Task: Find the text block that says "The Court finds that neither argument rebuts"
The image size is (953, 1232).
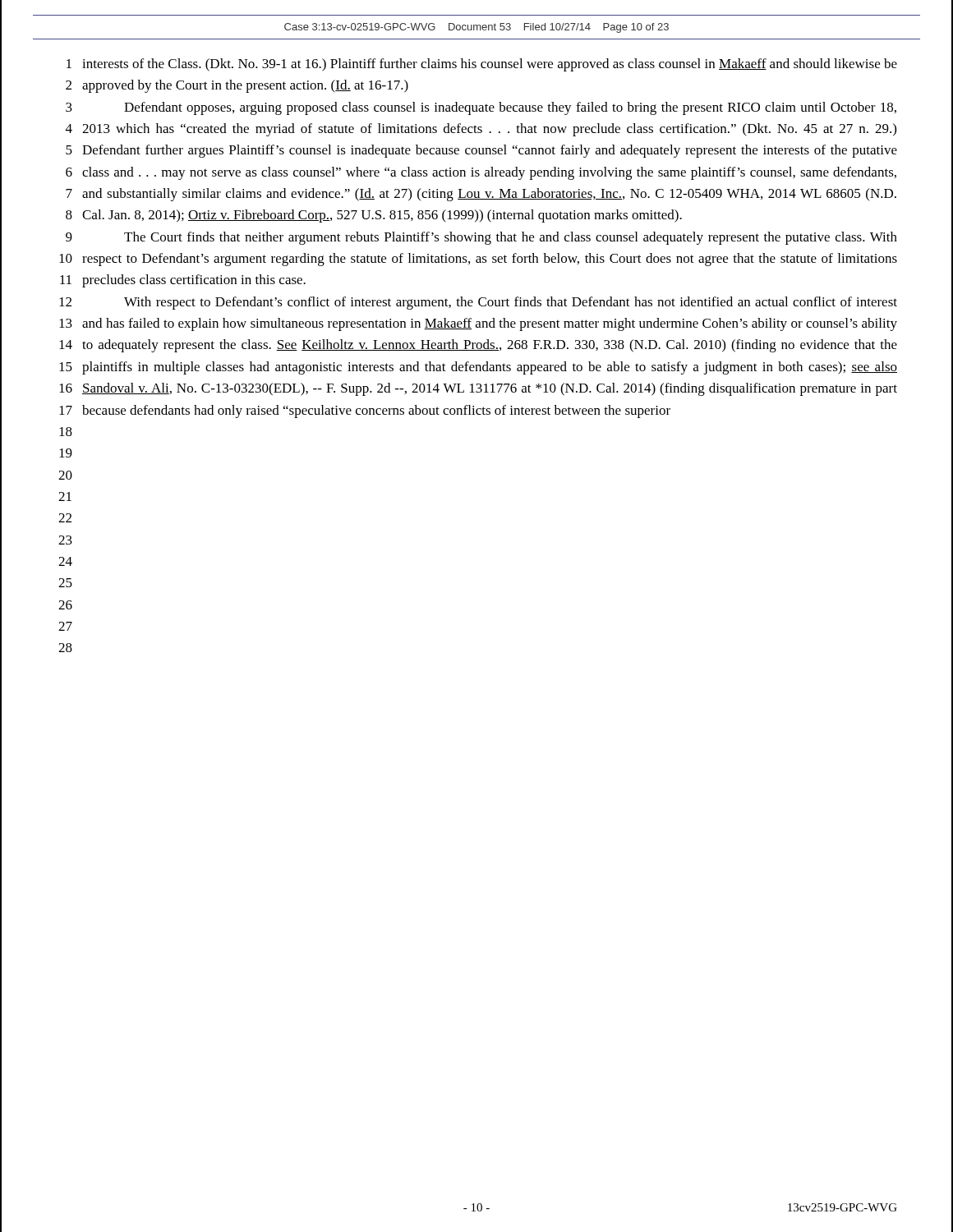Action: 490,258
